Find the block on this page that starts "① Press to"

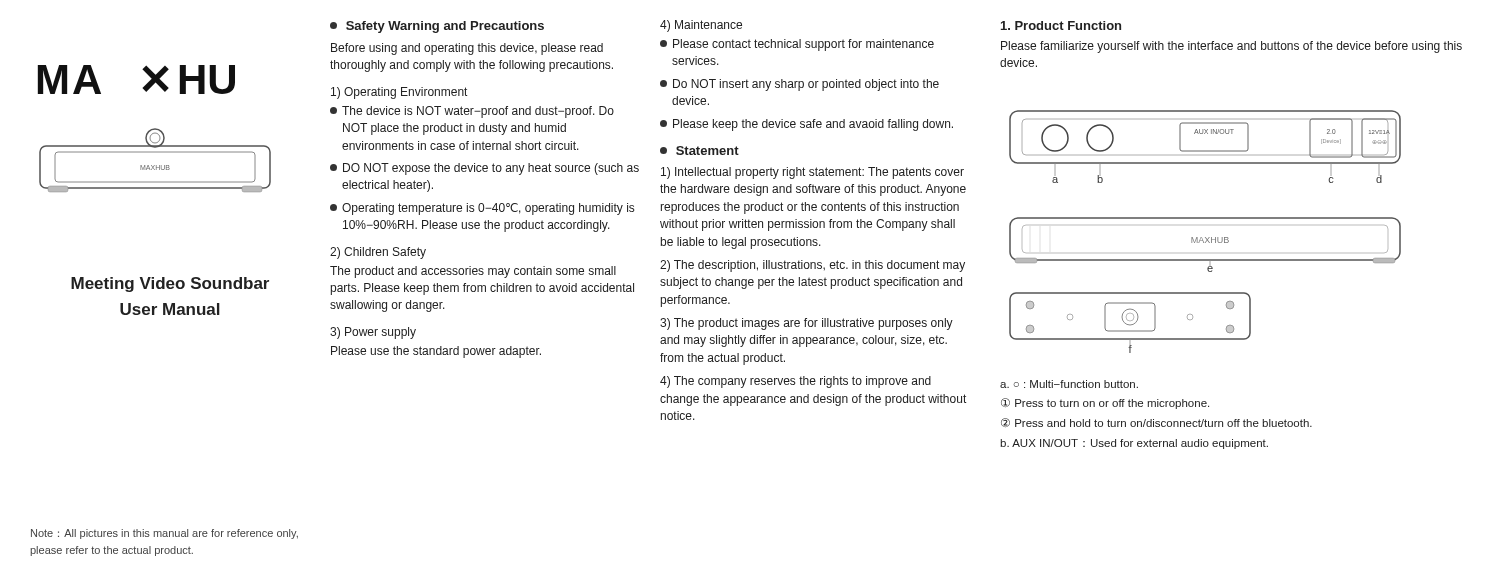[1105, 403]
